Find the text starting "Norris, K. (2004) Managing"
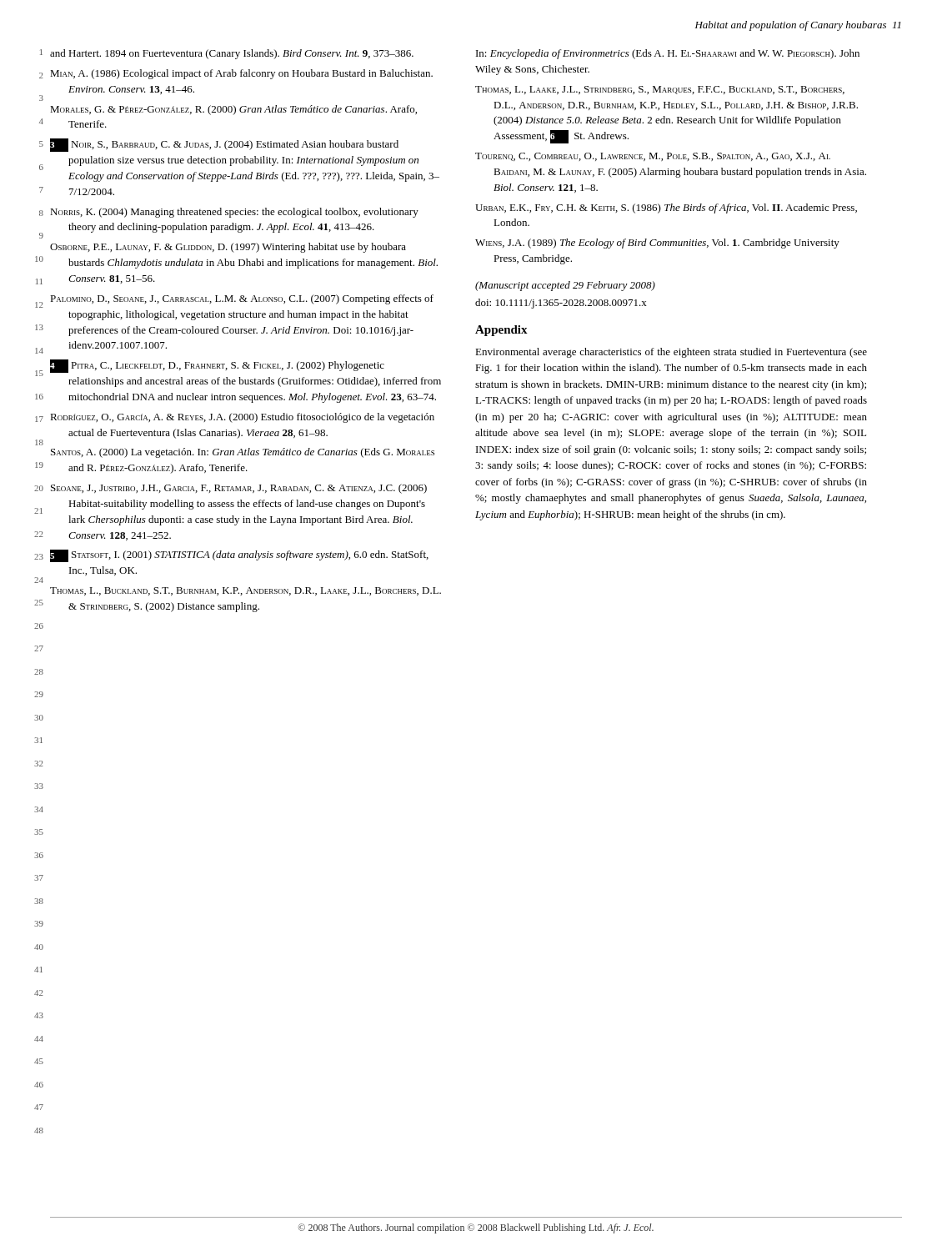The height and width of the screenshot is (1251, 952). 234,219
